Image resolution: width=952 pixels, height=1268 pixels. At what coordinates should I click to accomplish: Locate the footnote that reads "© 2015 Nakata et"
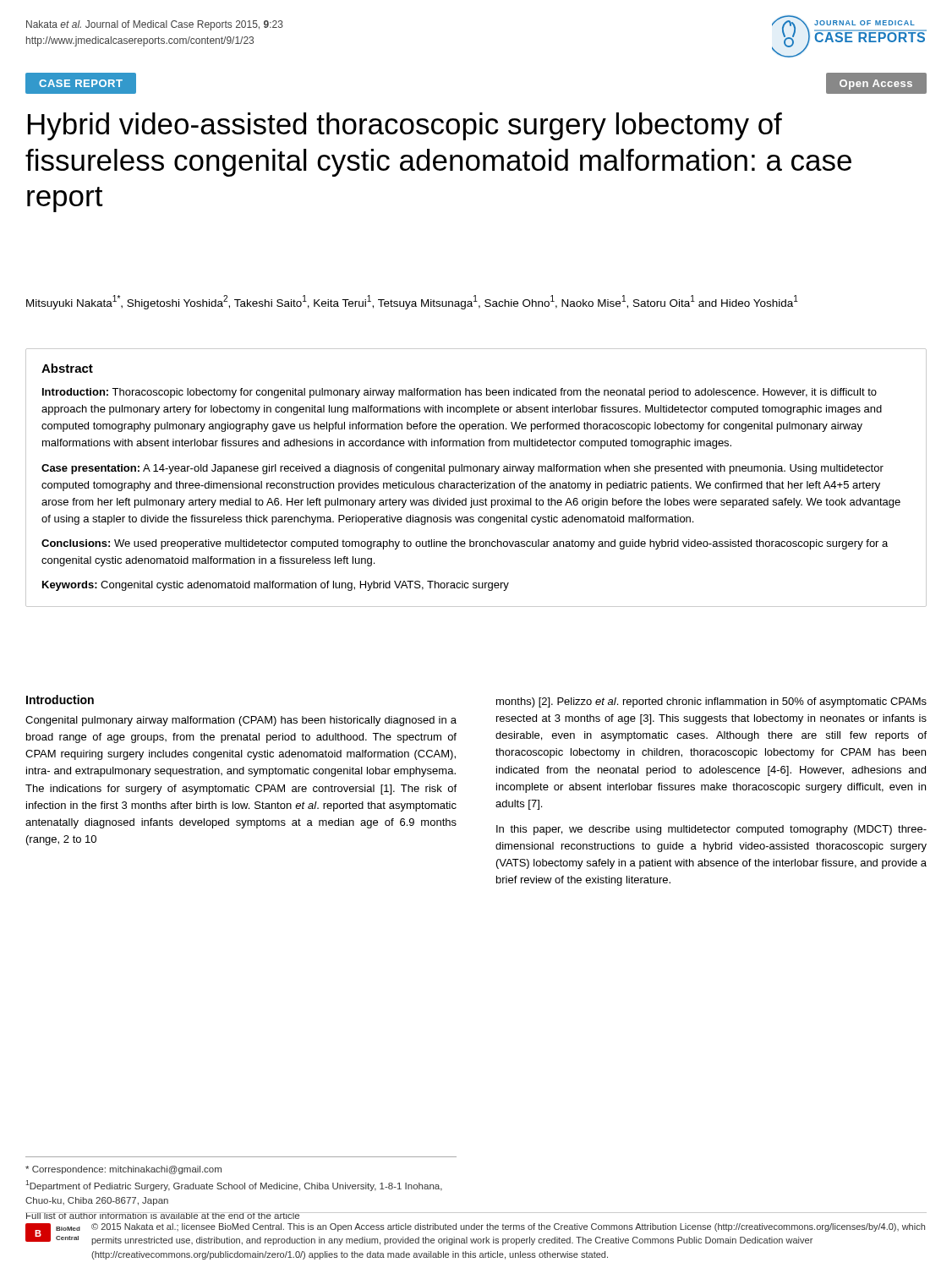pyautogui.click(x=508, y=1240)
